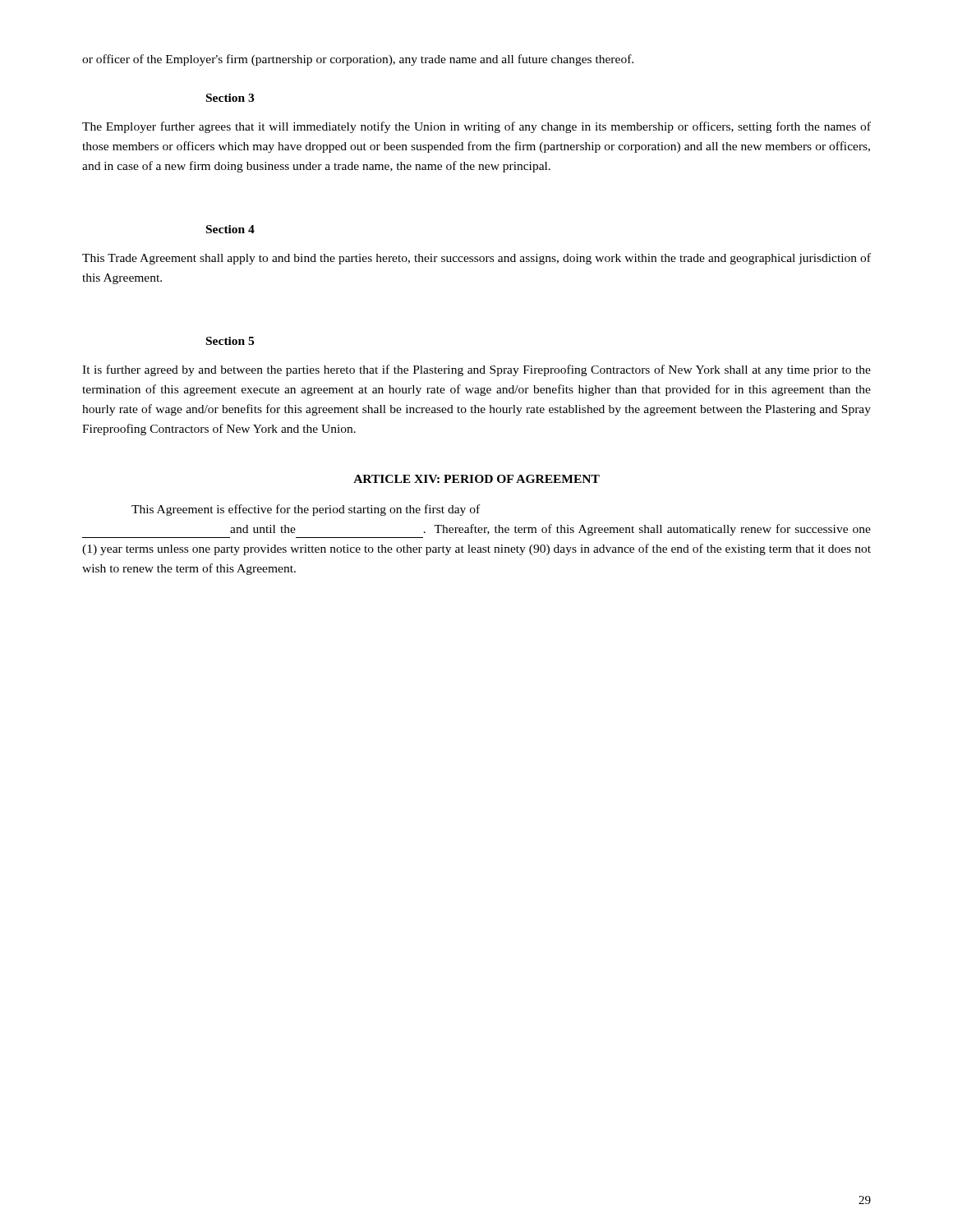Locate the block of text that opens with "or officer of the Employer's firm (partnership or"
953x1232 pixels.
click(476, 59)
